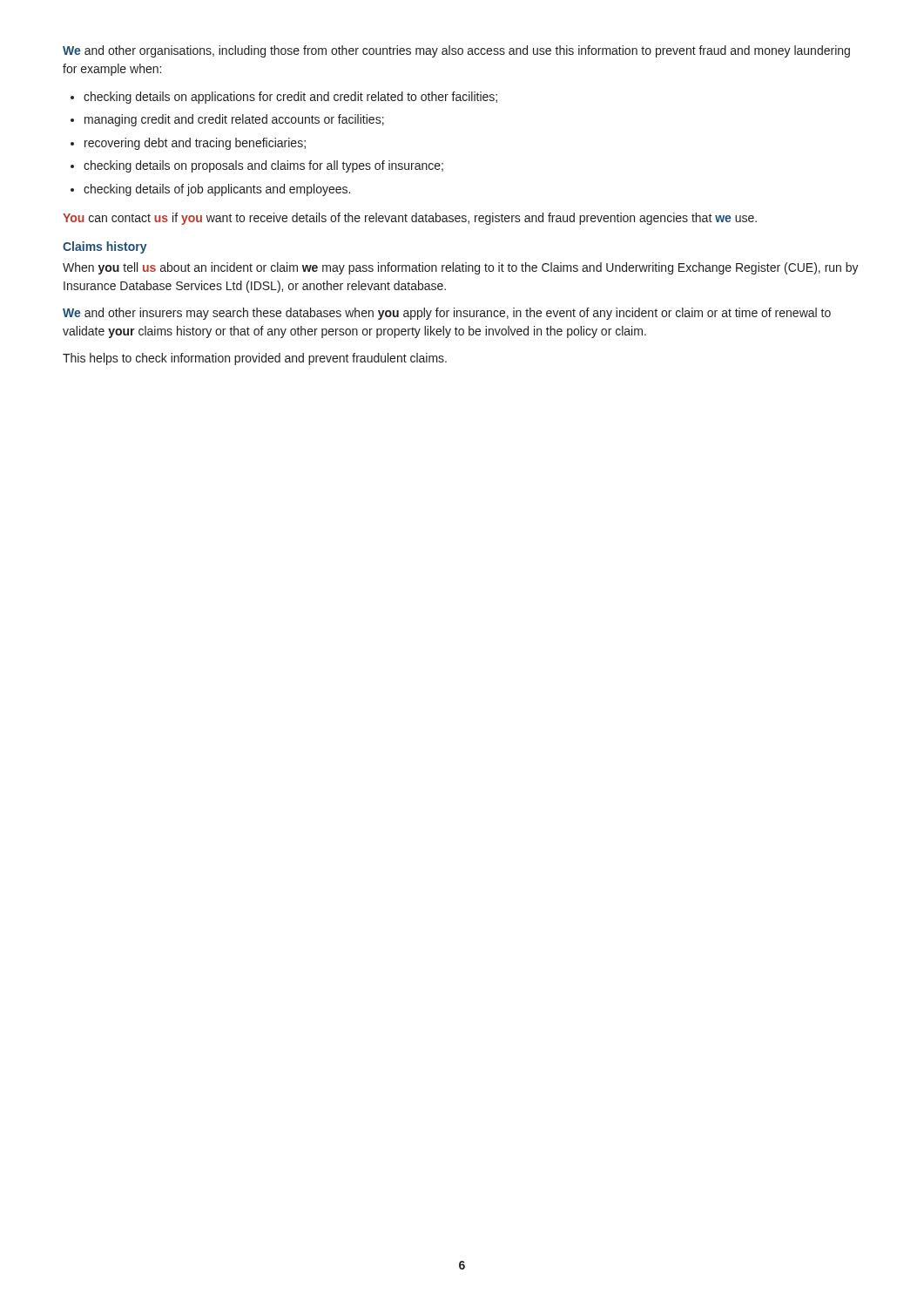This screenshot has height=1307, width=924.
Task: Locate the block starting "We and other insurers"
Action: [x=447, y=322]
